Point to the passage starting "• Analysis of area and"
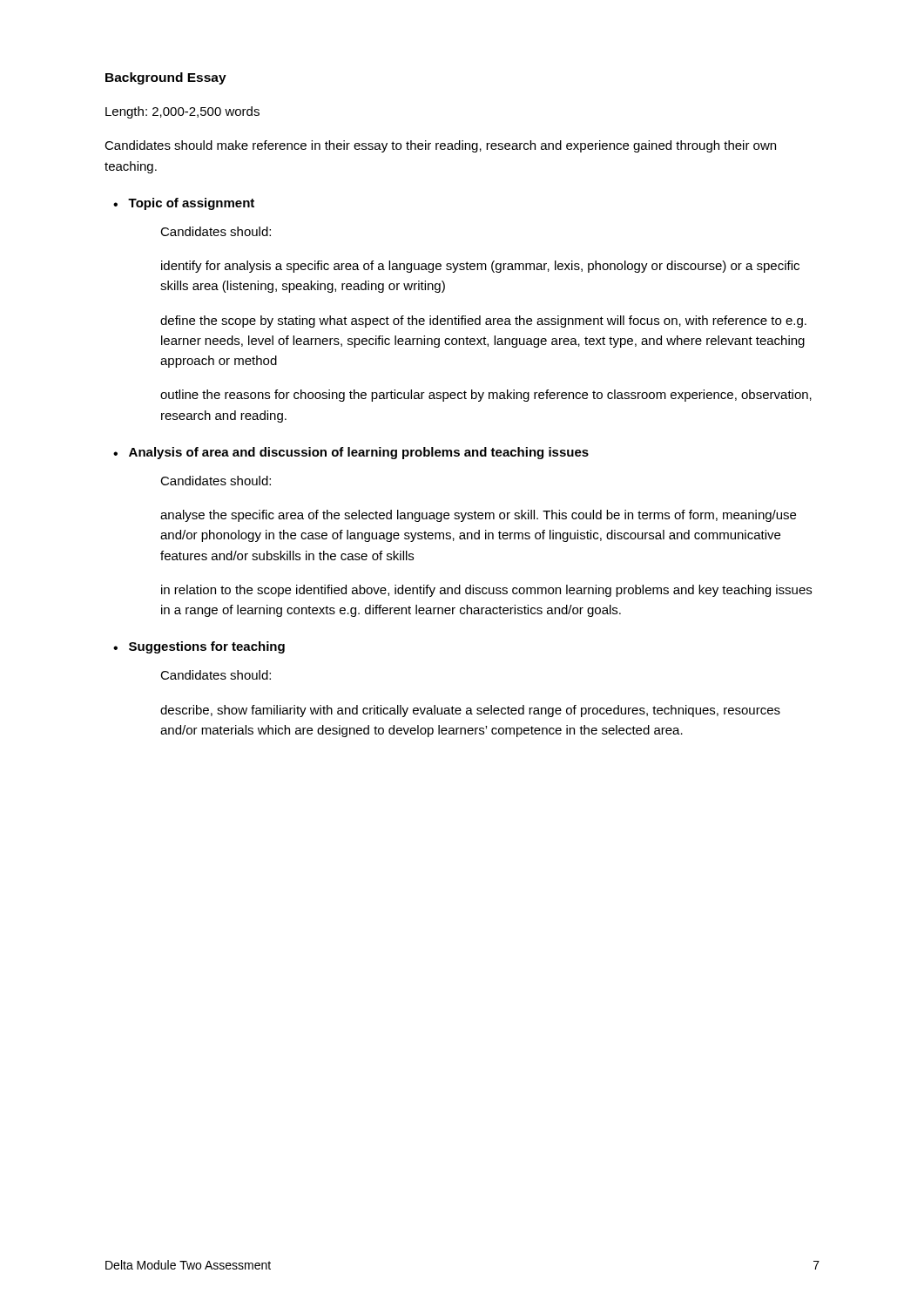 (x=351, y=453)
